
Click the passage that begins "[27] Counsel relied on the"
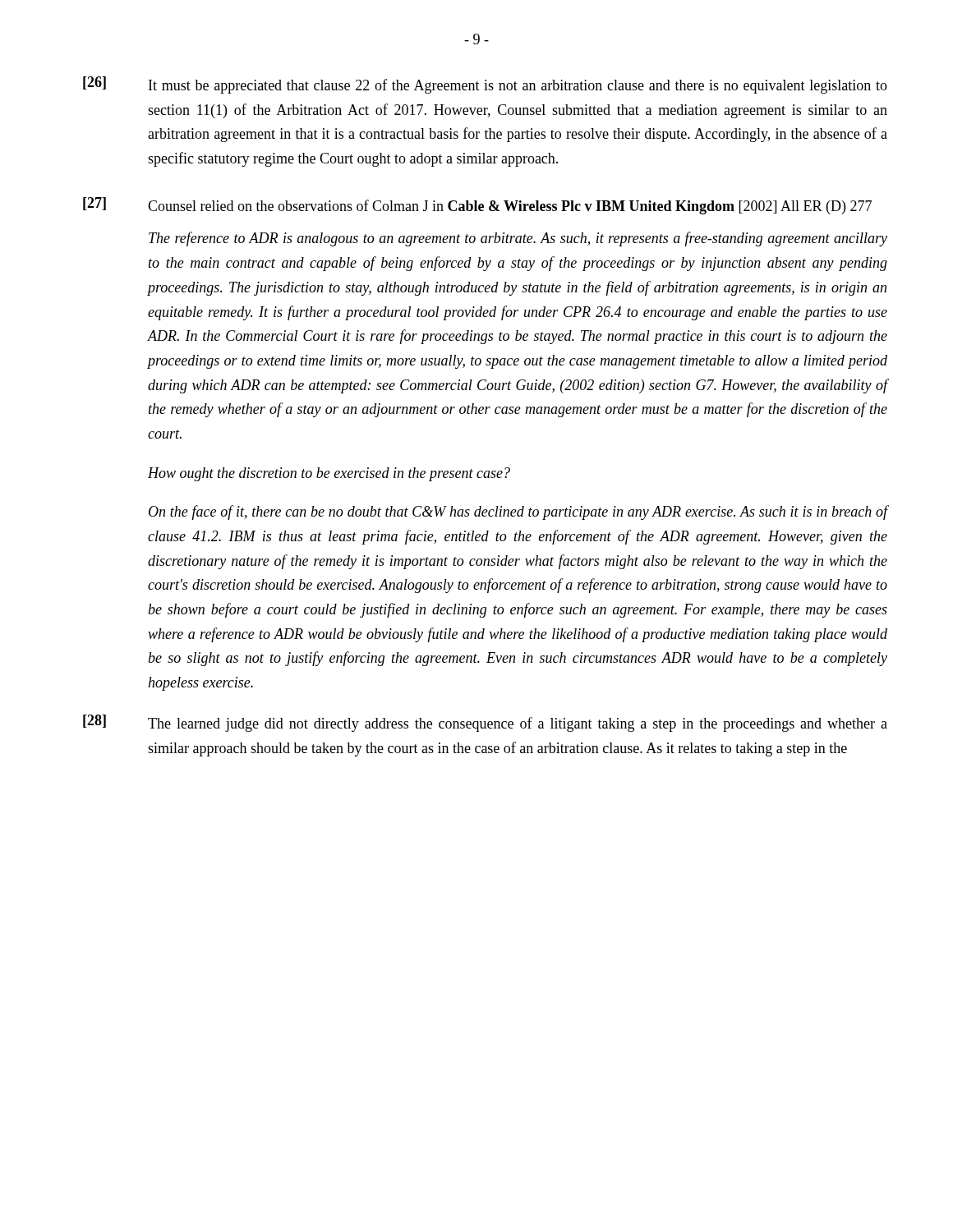tap(485, 207)
